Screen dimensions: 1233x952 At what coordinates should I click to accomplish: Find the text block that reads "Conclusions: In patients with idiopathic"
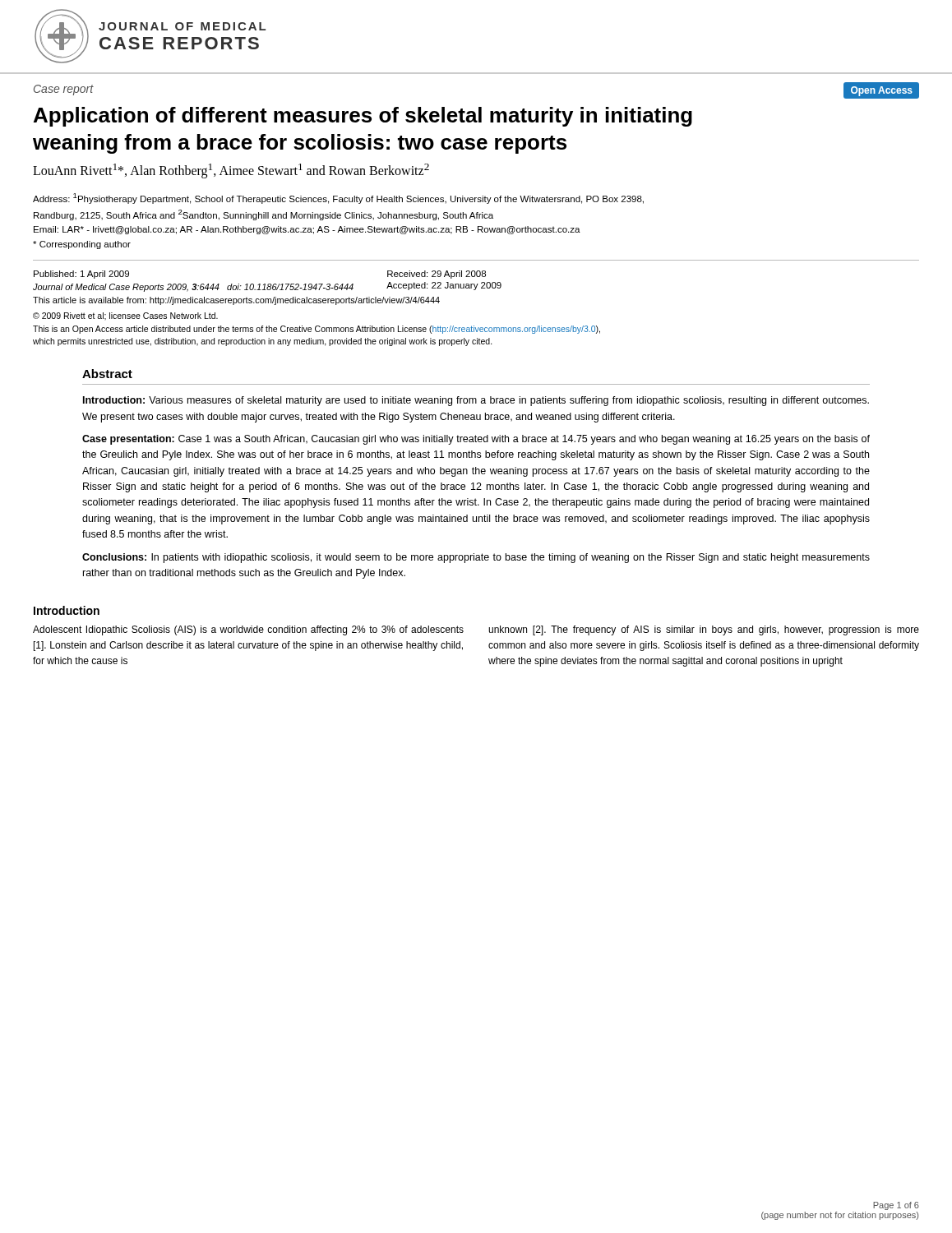476,565
